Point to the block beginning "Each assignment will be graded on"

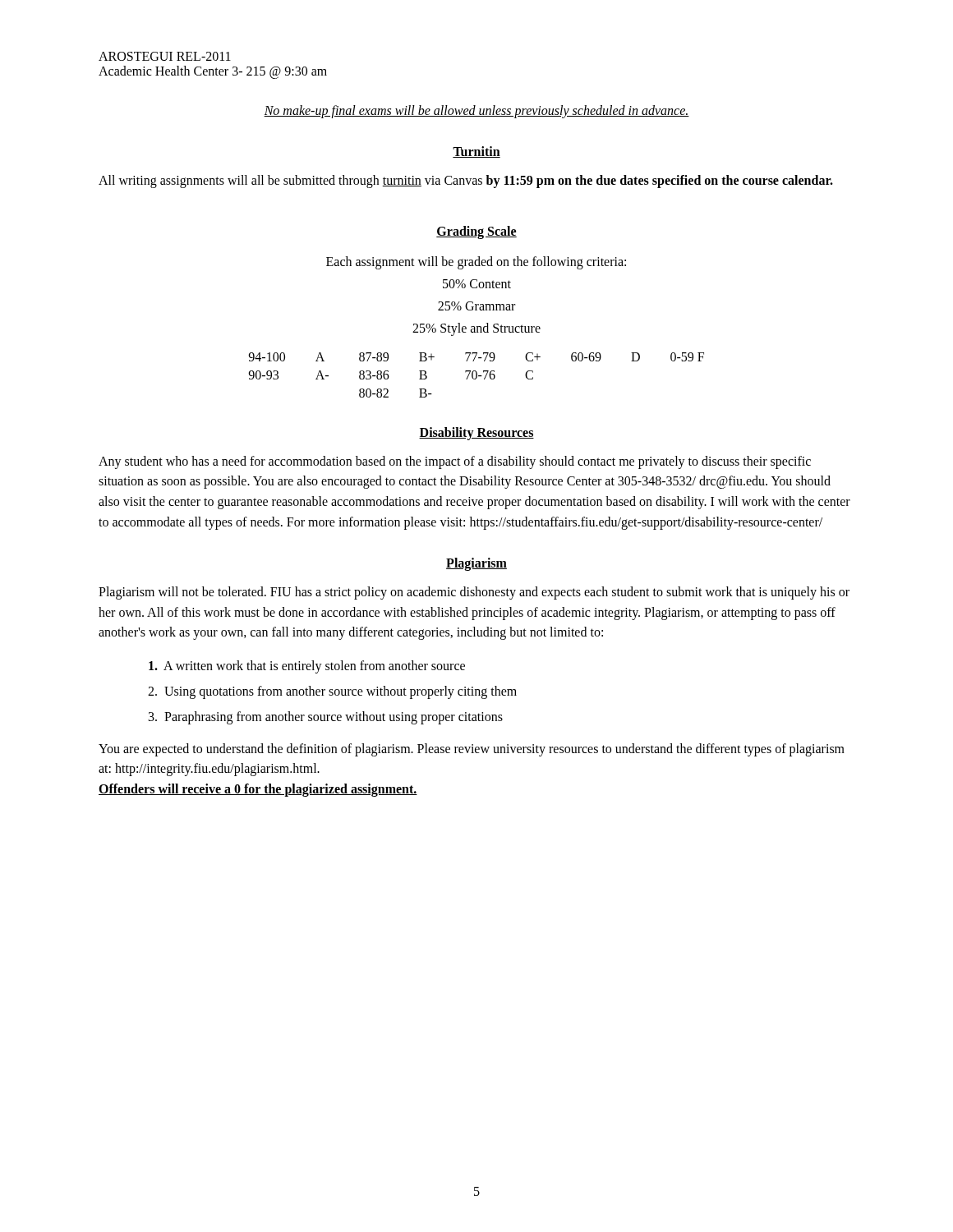click(476, 295)
